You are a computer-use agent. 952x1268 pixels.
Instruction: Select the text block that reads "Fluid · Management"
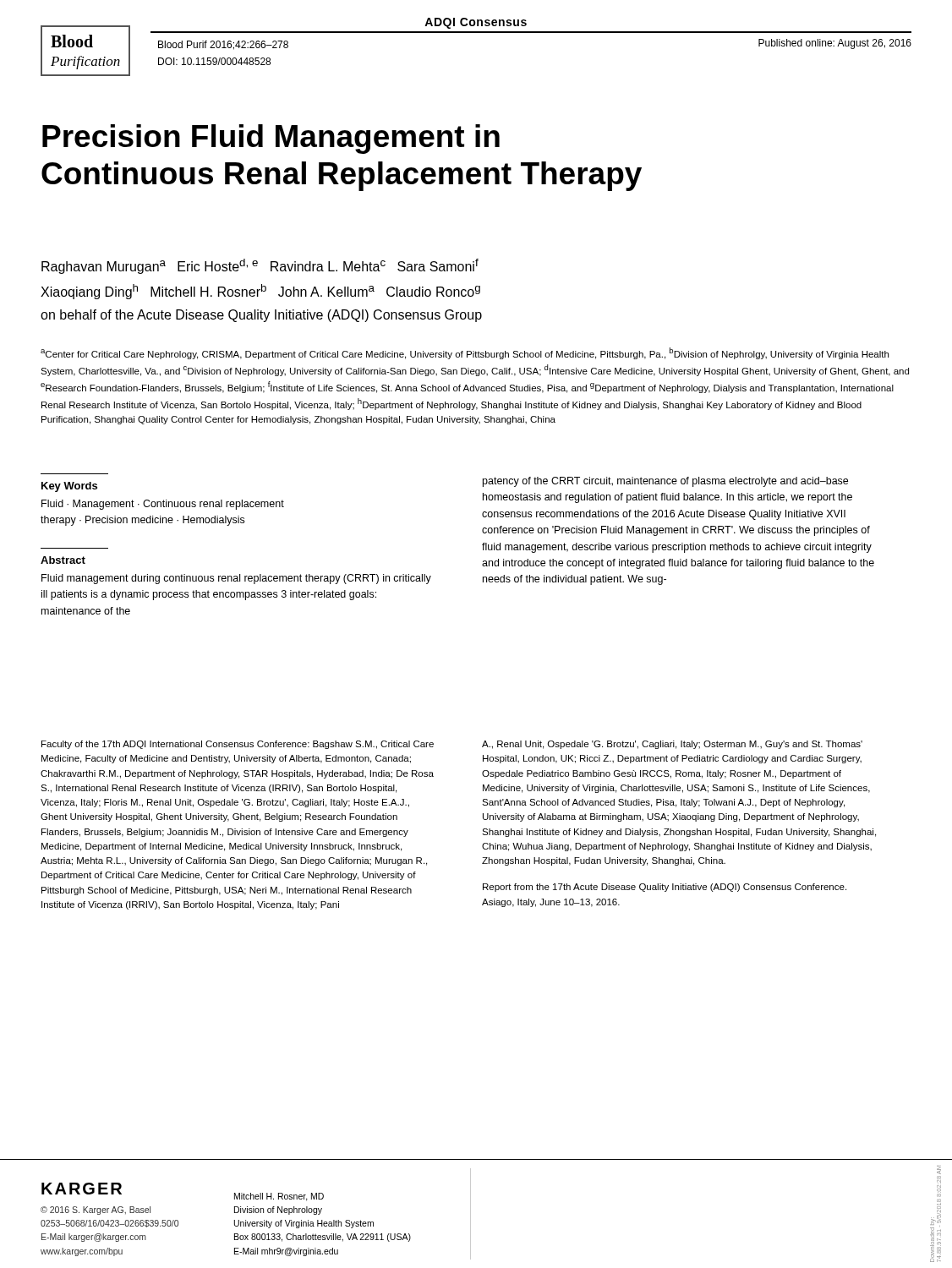(x=162, y=512)
